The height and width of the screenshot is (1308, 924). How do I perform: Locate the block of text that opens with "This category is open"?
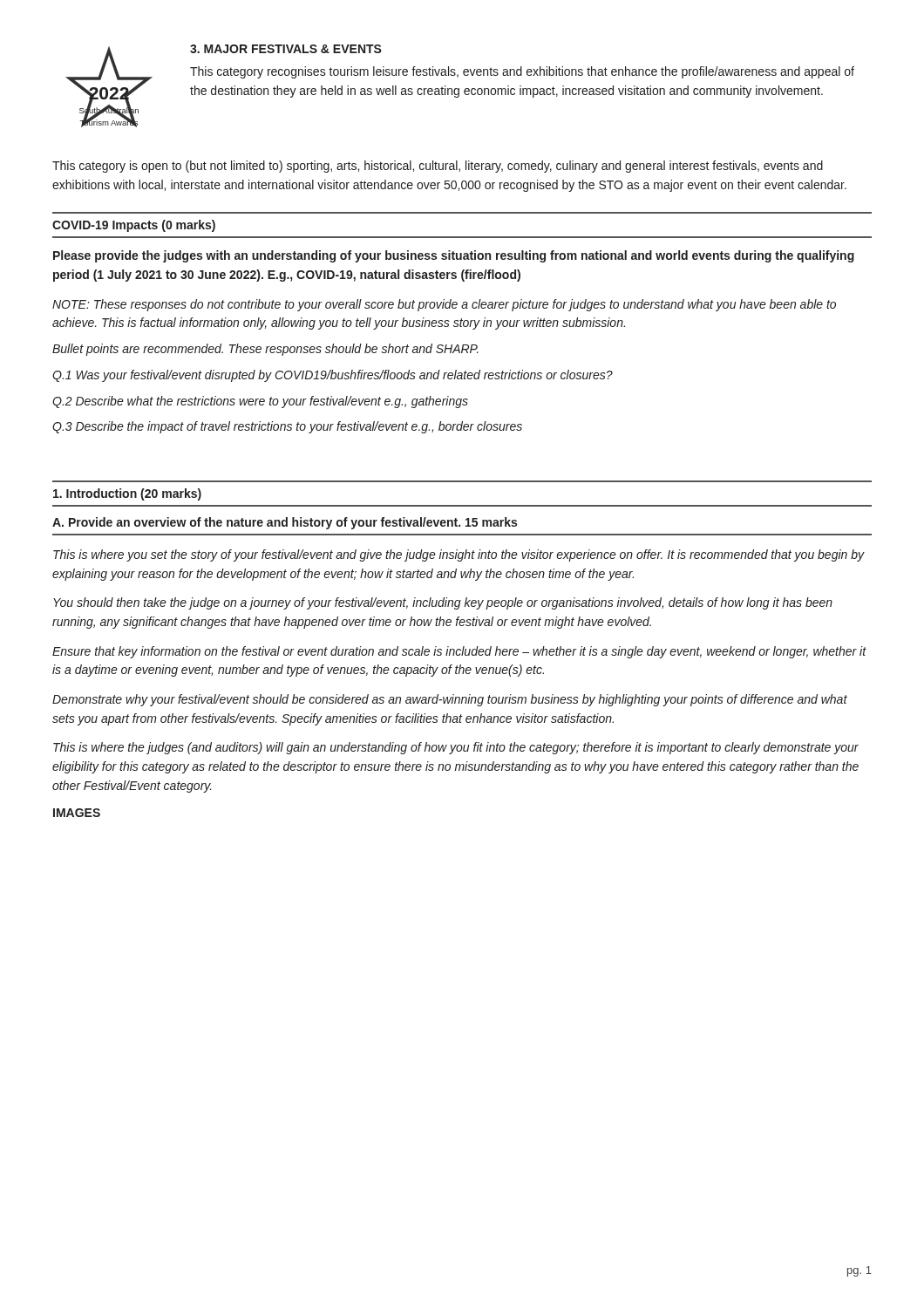point(450,175)
